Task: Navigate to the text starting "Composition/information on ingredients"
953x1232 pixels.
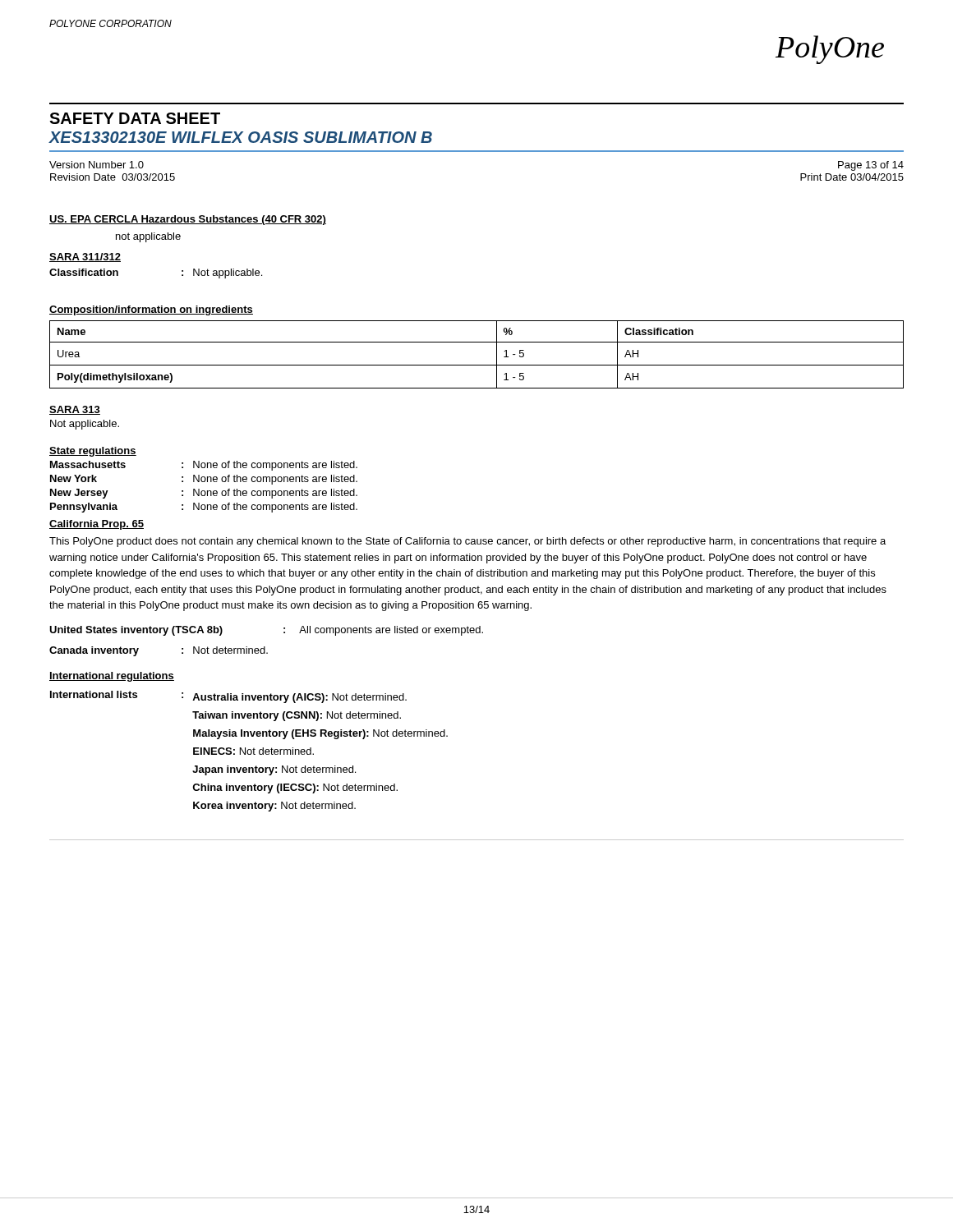Action: click(x=151, y=309)
